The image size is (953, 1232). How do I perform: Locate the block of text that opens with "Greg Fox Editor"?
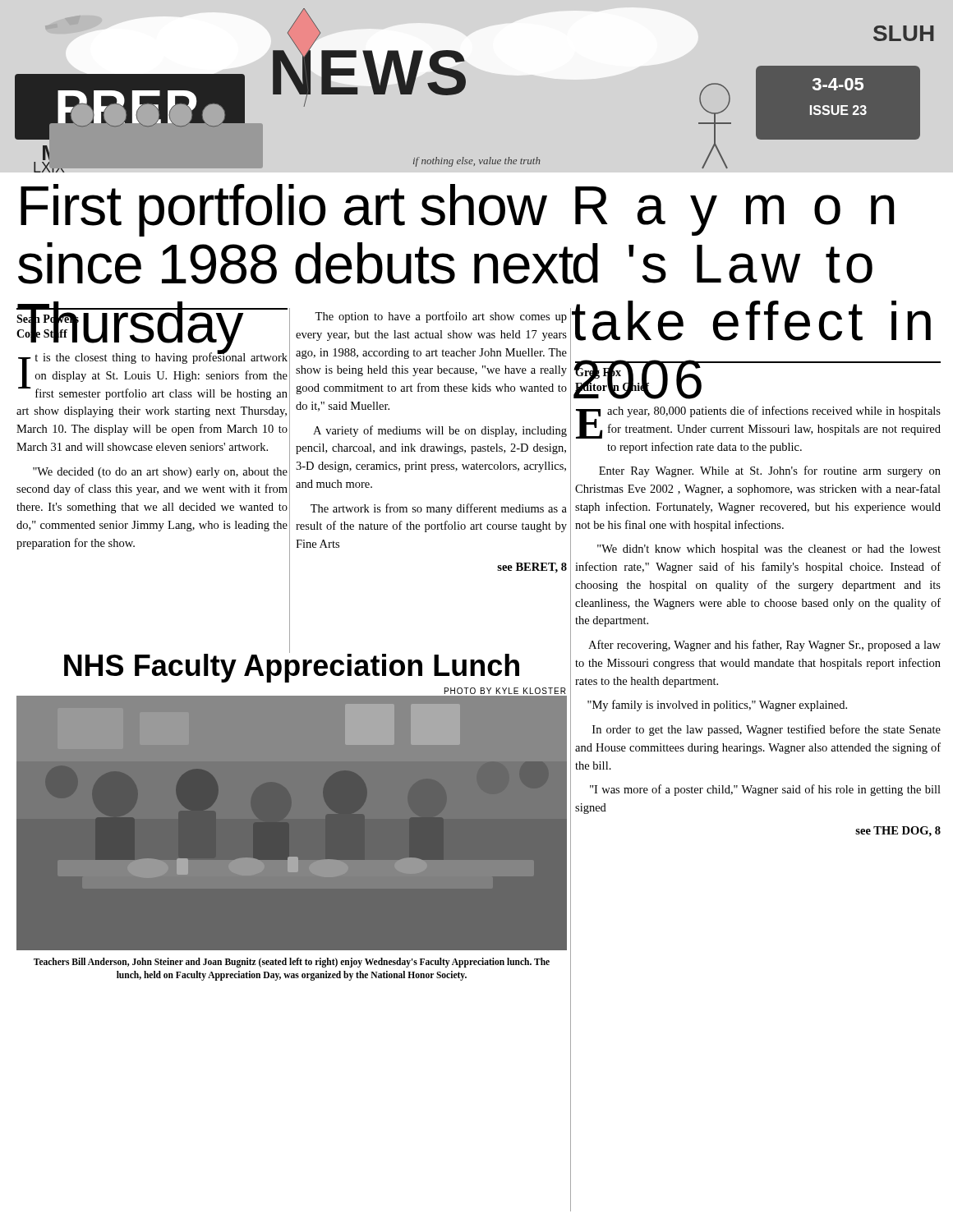pos(758,378)
